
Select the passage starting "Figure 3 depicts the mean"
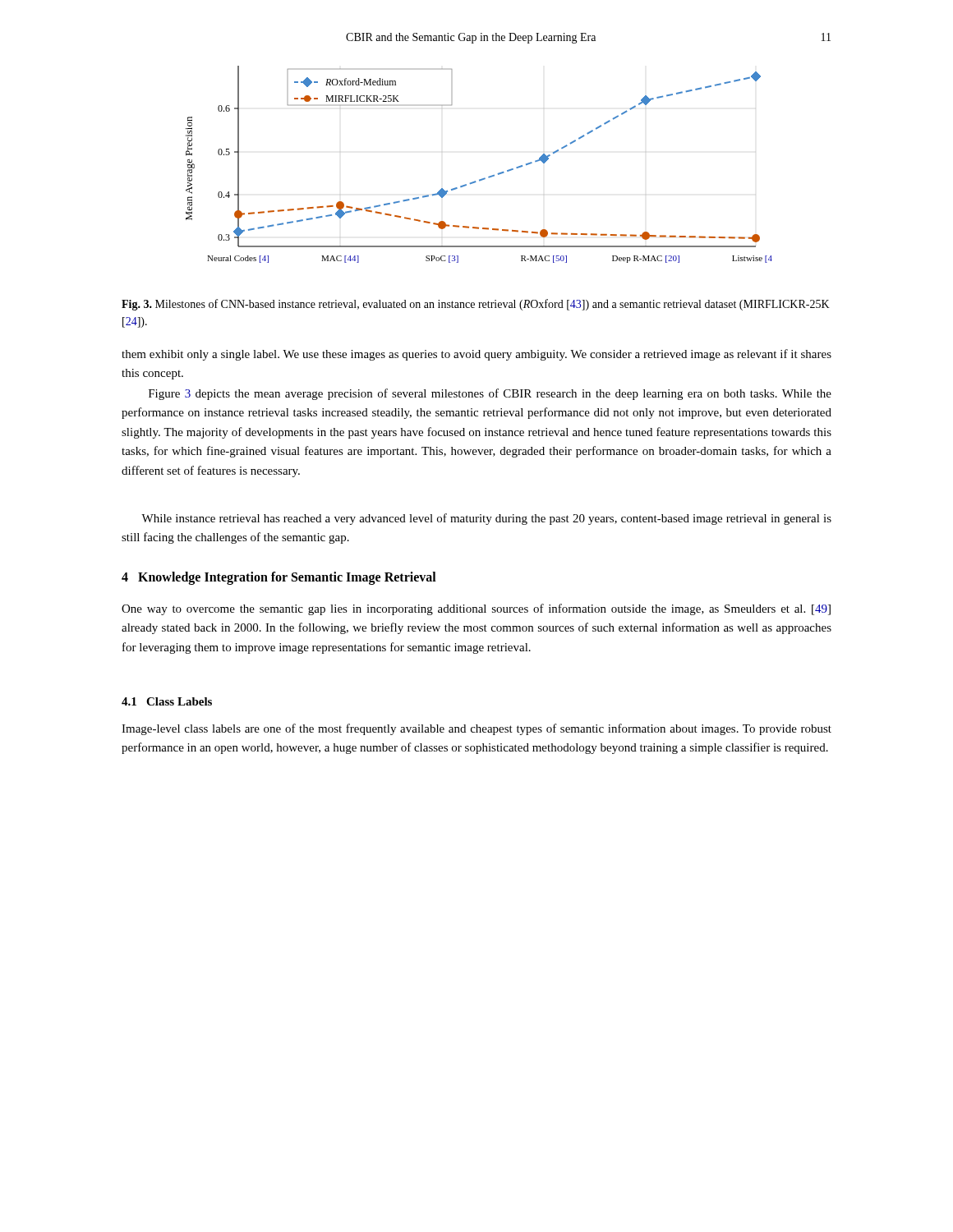[476, 432]
